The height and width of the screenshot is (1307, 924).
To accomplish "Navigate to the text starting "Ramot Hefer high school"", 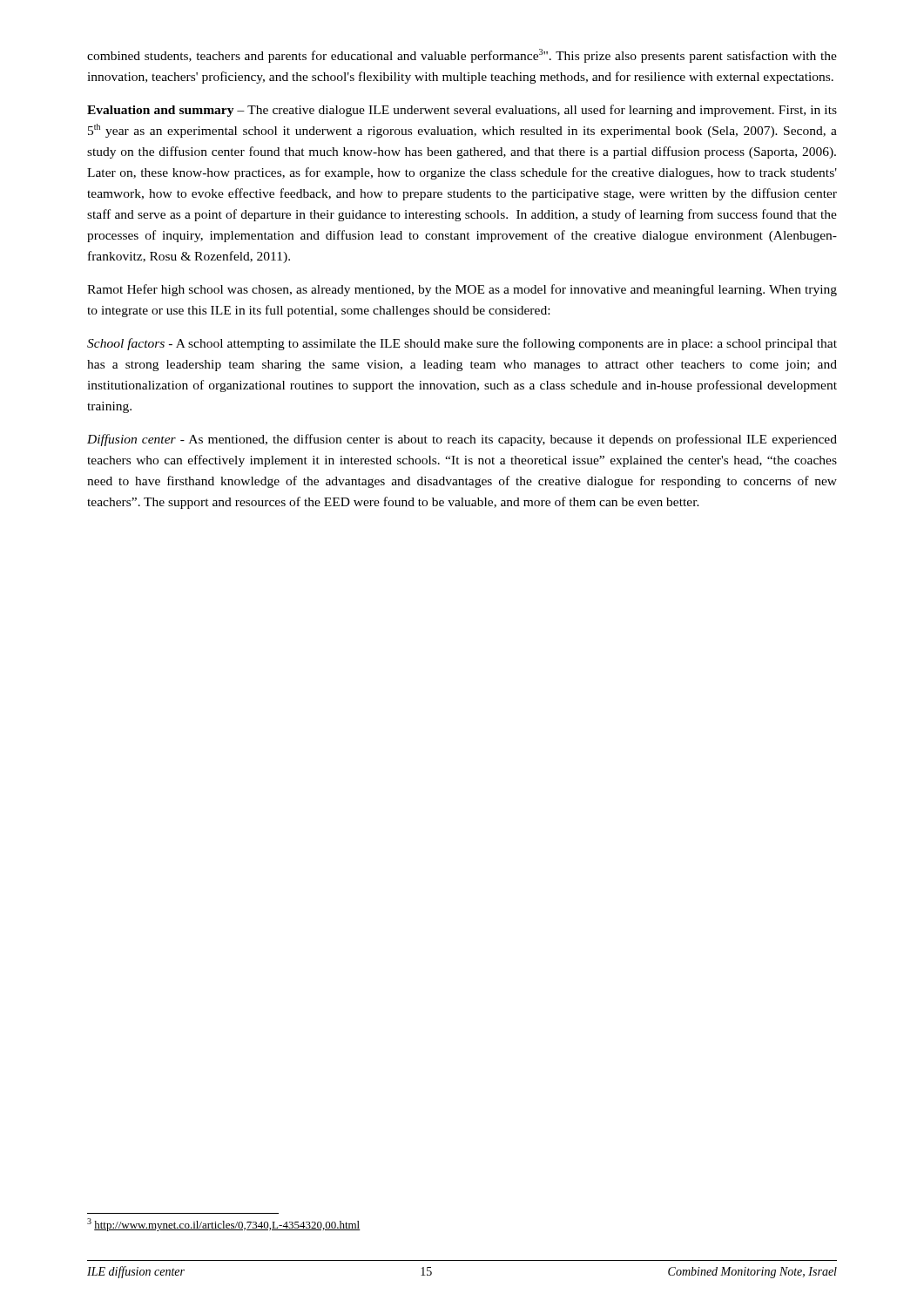I will 462,300.
